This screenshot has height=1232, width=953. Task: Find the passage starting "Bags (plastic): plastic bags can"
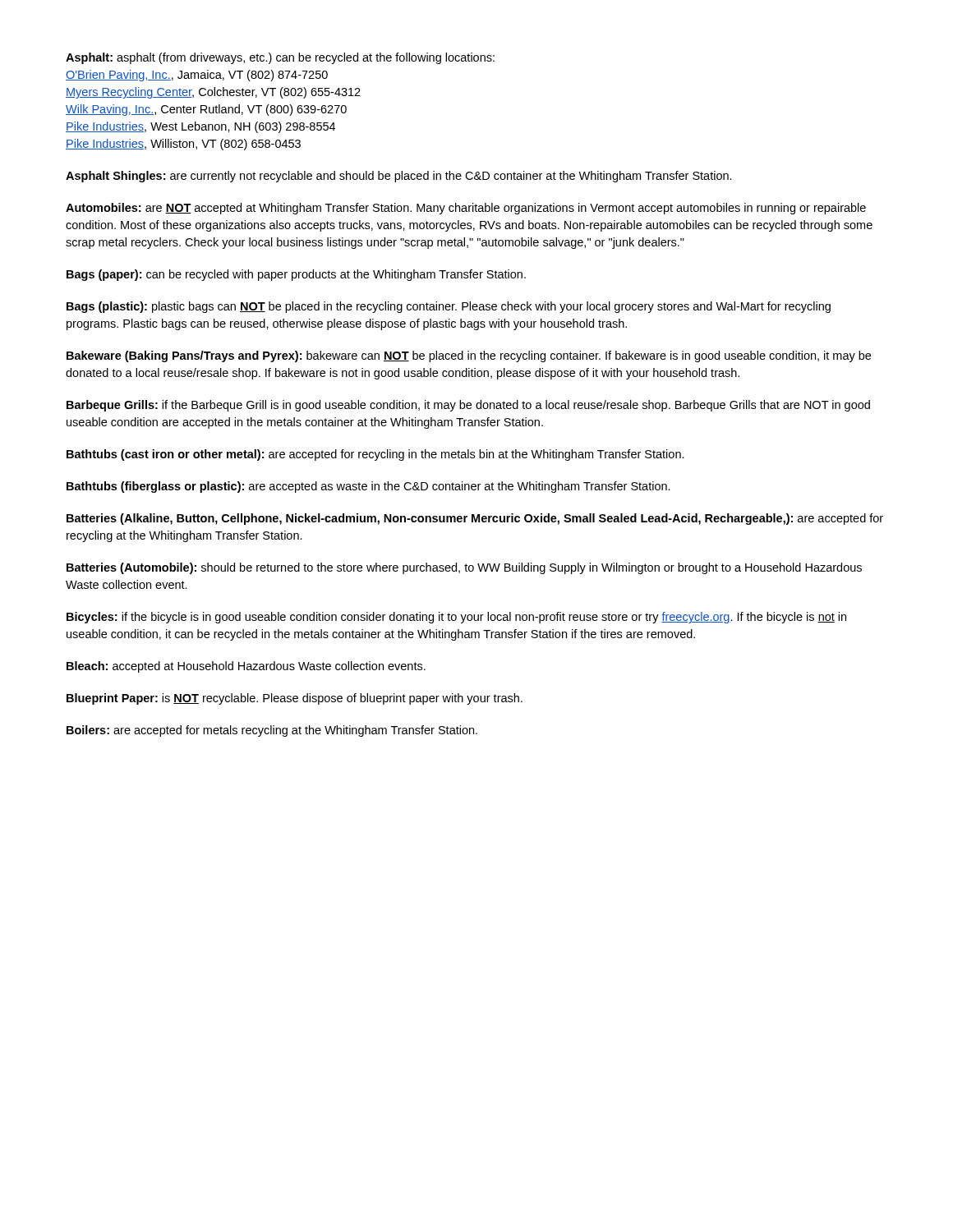click(449, 315)
